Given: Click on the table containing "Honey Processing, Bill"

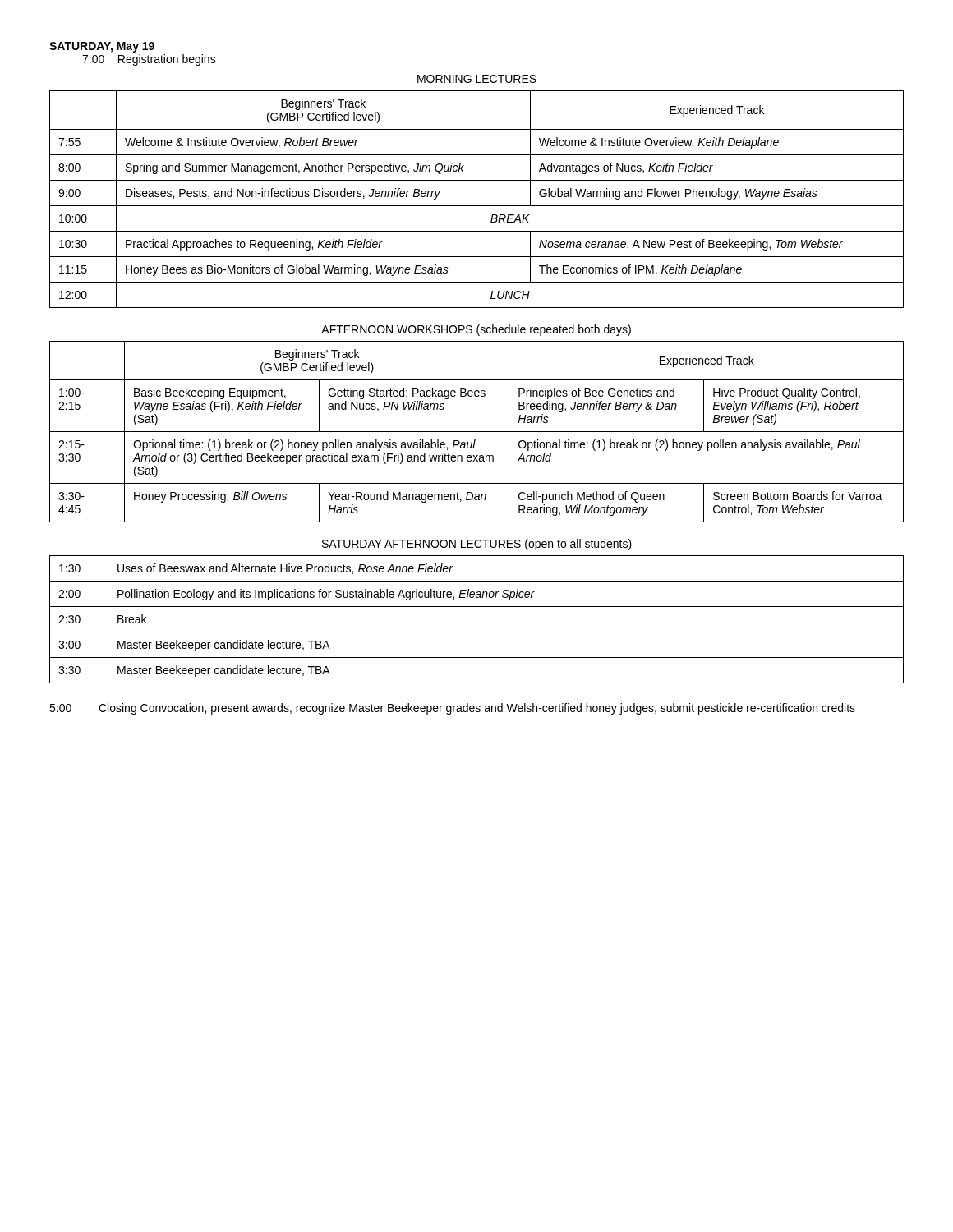Looking at the screenshot, I should point(476,432).
